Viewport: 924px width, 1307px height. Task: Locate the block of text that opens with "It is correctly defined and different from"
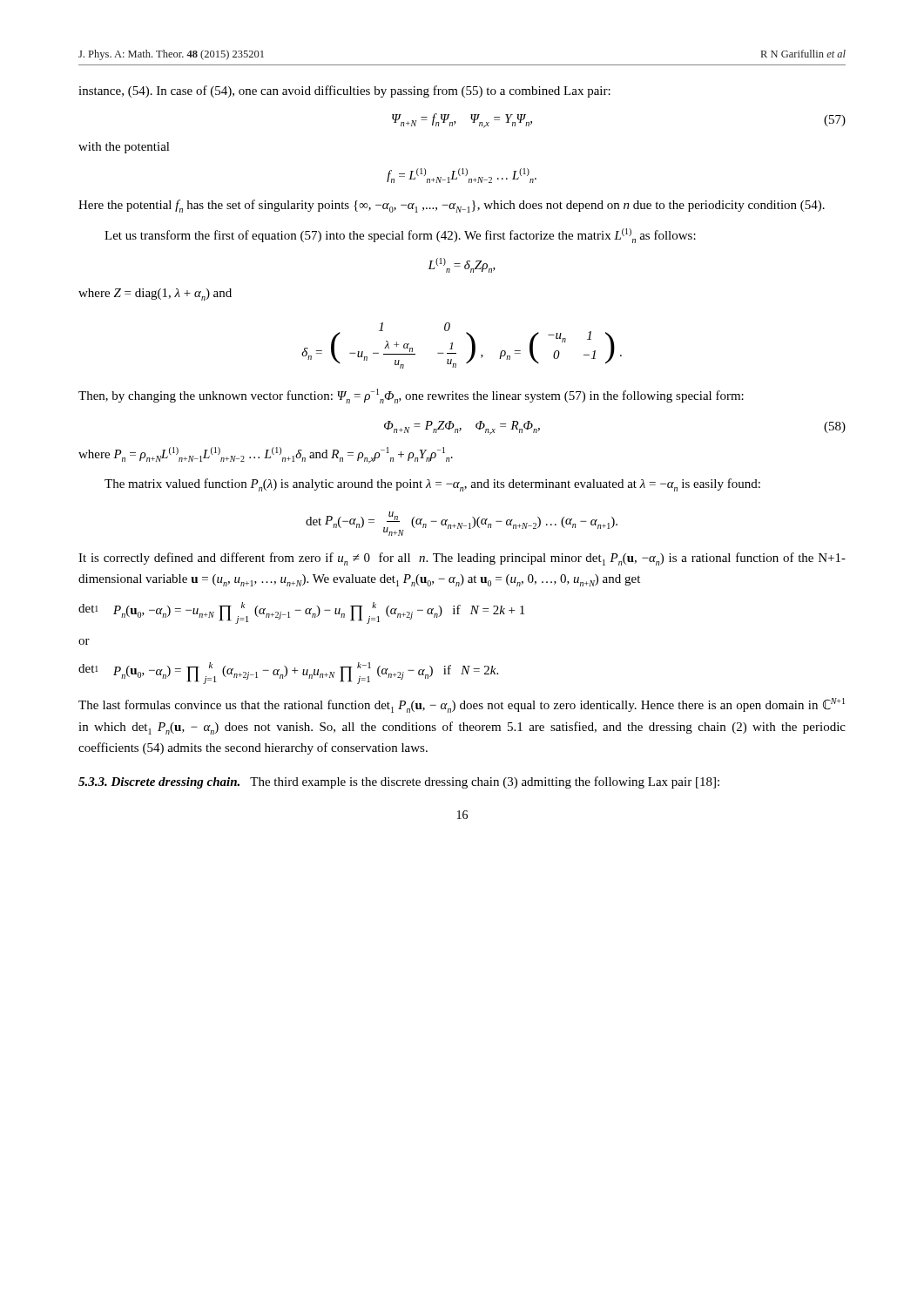(462, 569)
